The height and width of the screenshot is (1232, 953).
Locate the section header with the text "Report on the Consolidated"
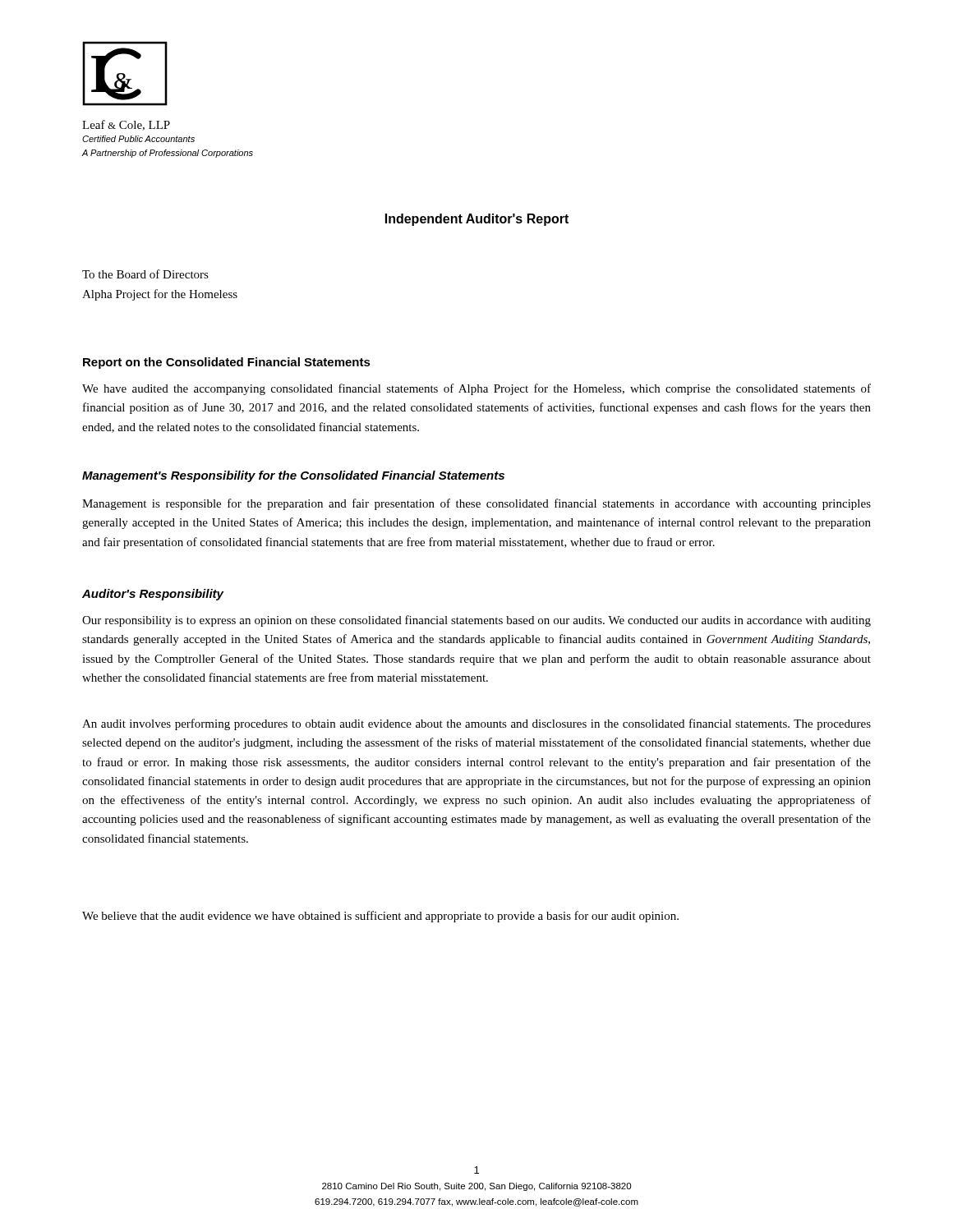coord(227,363)
